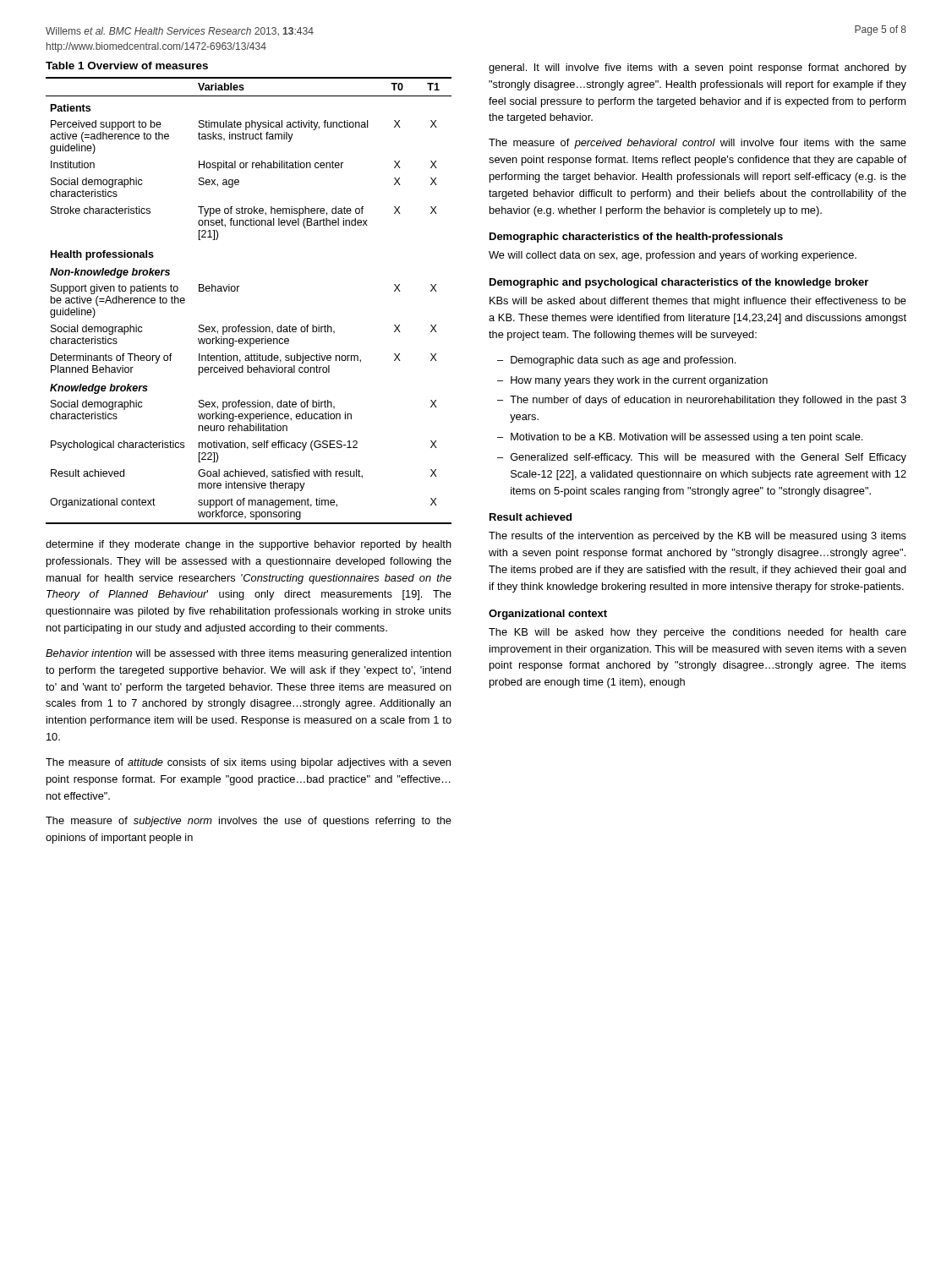Click on the region starting "– Generalized self-efficacy. This will be measured"
The width and height of the screenshot is (952, 1268).
pyautogui.click(x=702, y=474)
